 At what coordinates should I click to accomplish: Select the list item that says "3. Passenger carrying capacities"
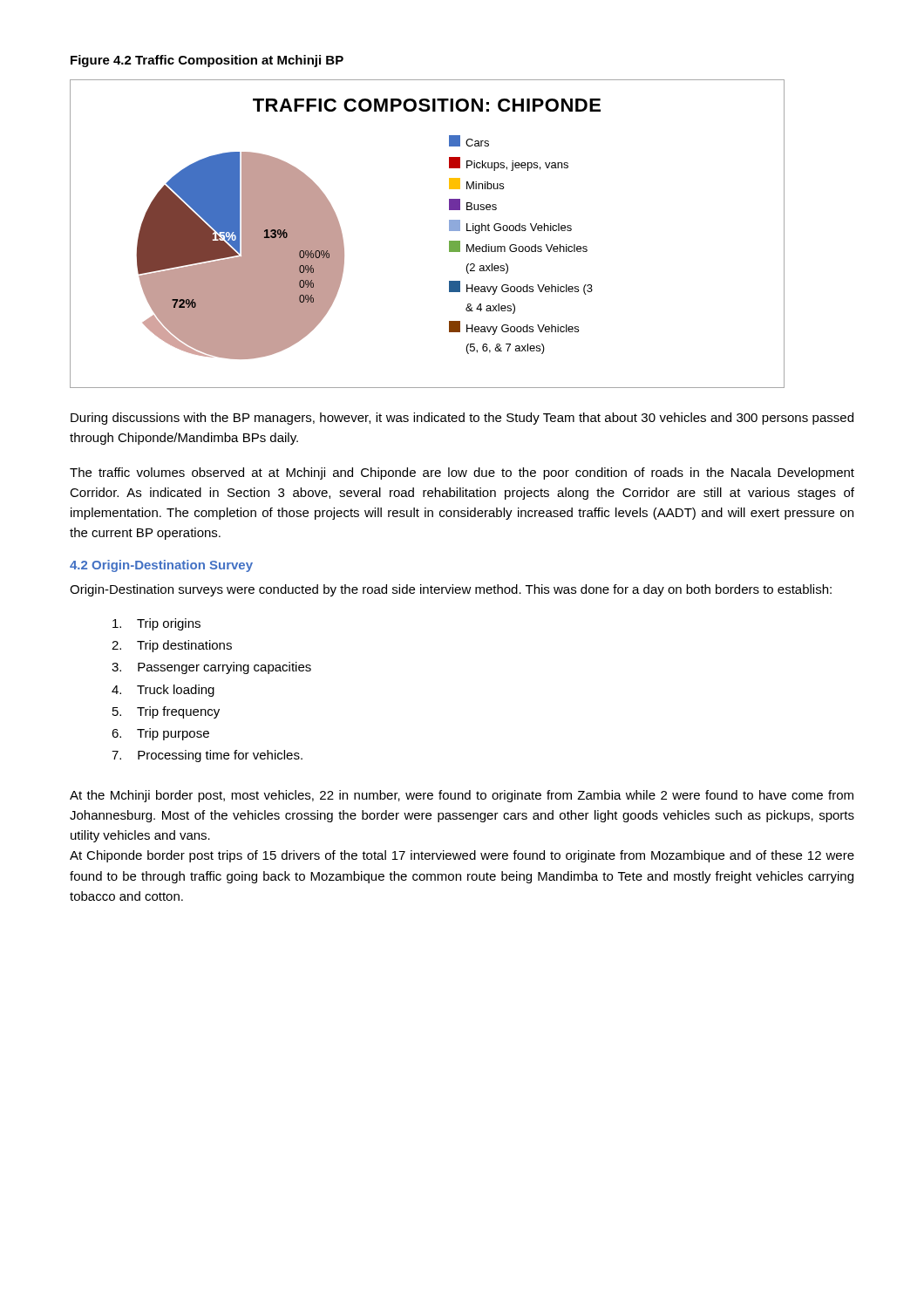(212, 667)
